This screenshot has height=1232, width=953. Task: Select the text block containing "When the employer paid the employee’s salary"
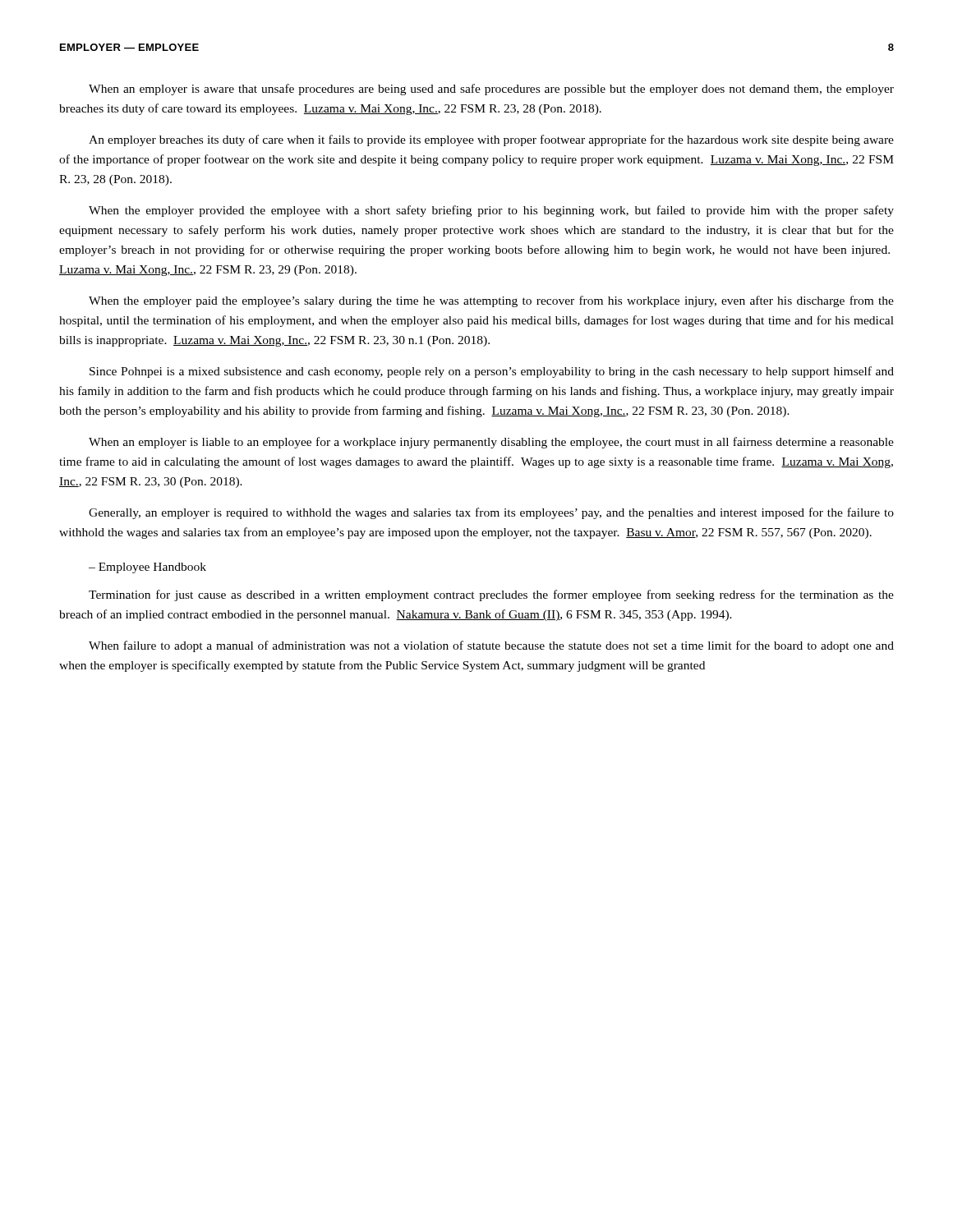coord(476,320)
